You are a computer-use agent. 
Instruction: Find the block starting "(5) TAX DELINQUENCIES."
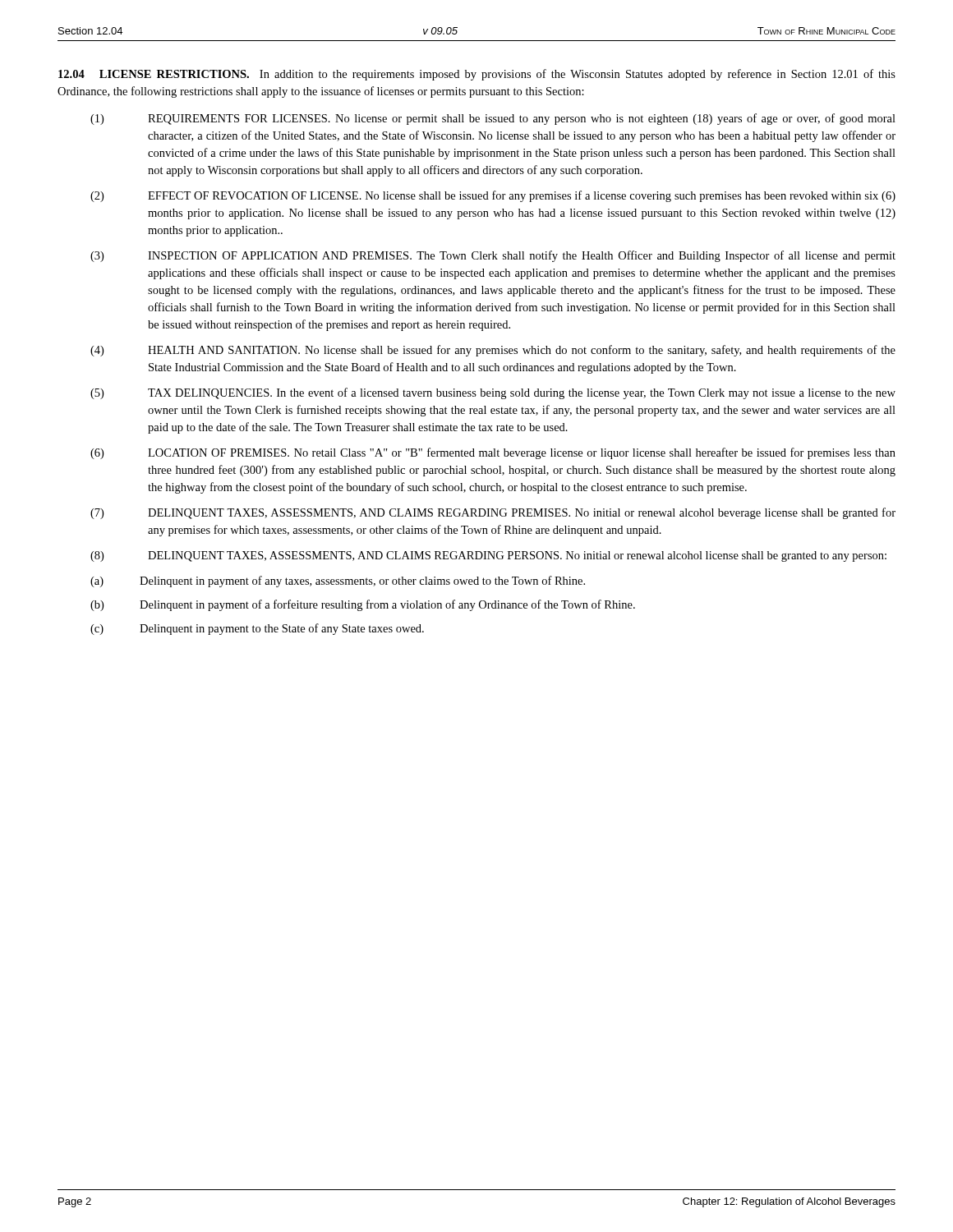pos(476,411)
